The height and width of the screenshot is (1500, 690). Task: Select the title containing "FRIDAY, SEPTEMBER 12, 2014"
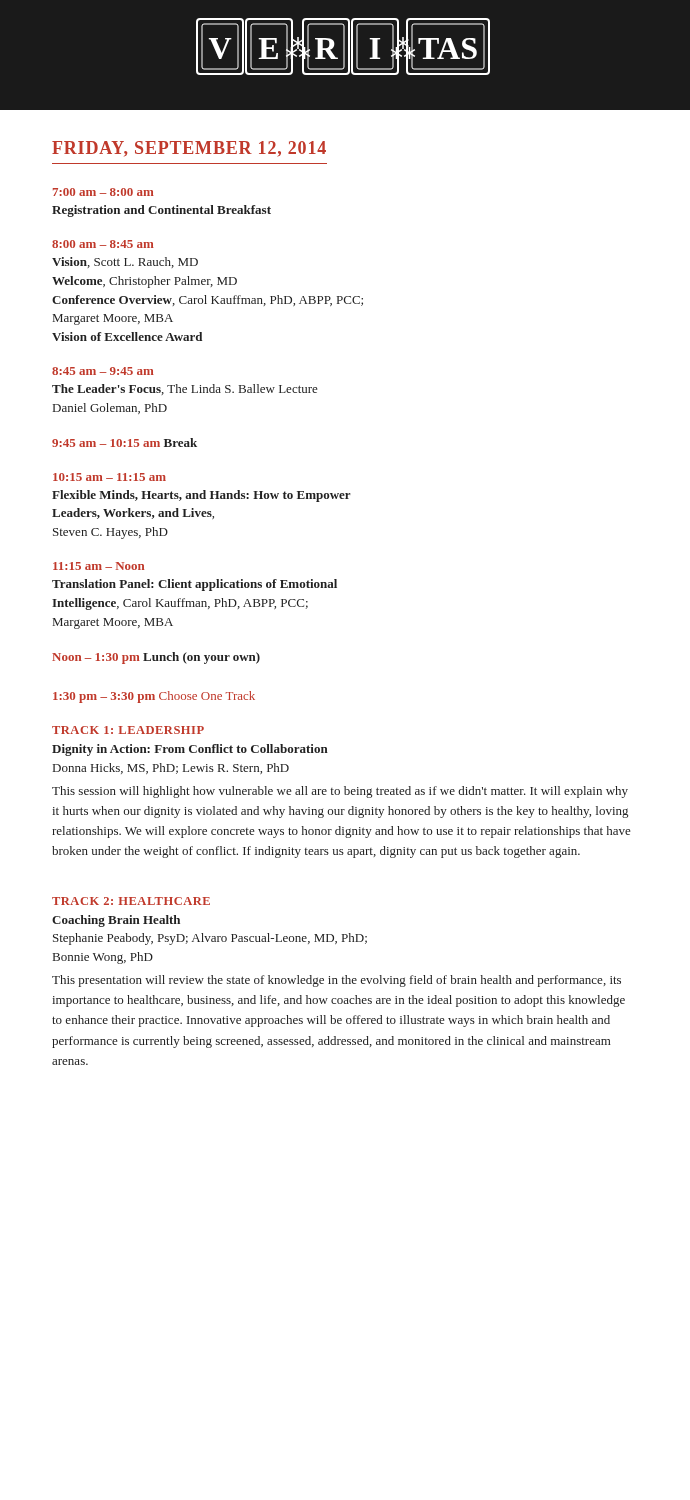(x=190, y=151)
